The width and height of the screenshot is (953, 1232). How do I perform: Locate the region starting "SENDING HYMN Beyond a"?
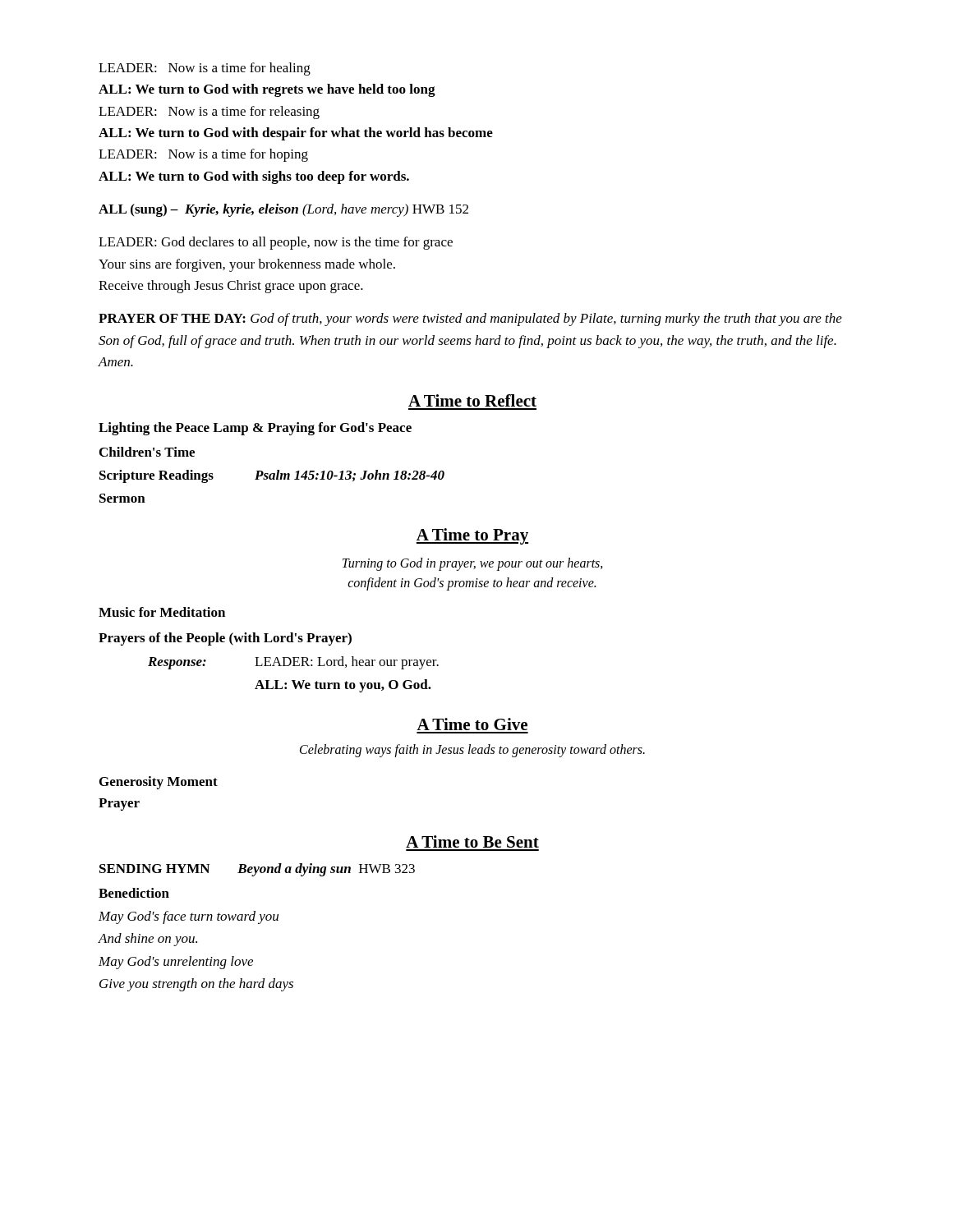(x=257, y=869)
